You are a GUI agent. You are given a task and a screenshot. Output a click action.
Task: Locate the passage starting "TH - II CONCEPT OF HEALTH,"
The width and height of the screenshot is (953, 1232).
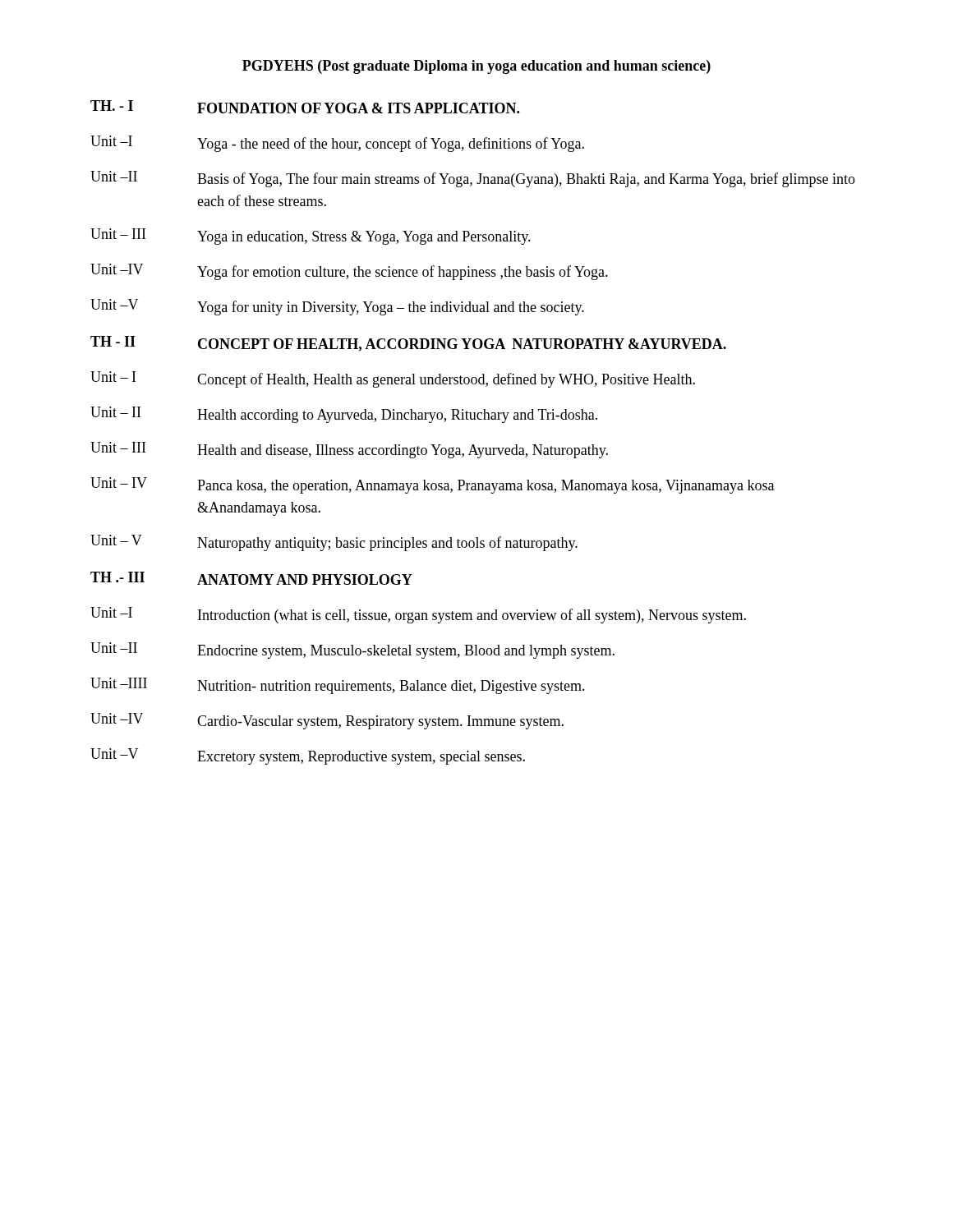[476, 345]
